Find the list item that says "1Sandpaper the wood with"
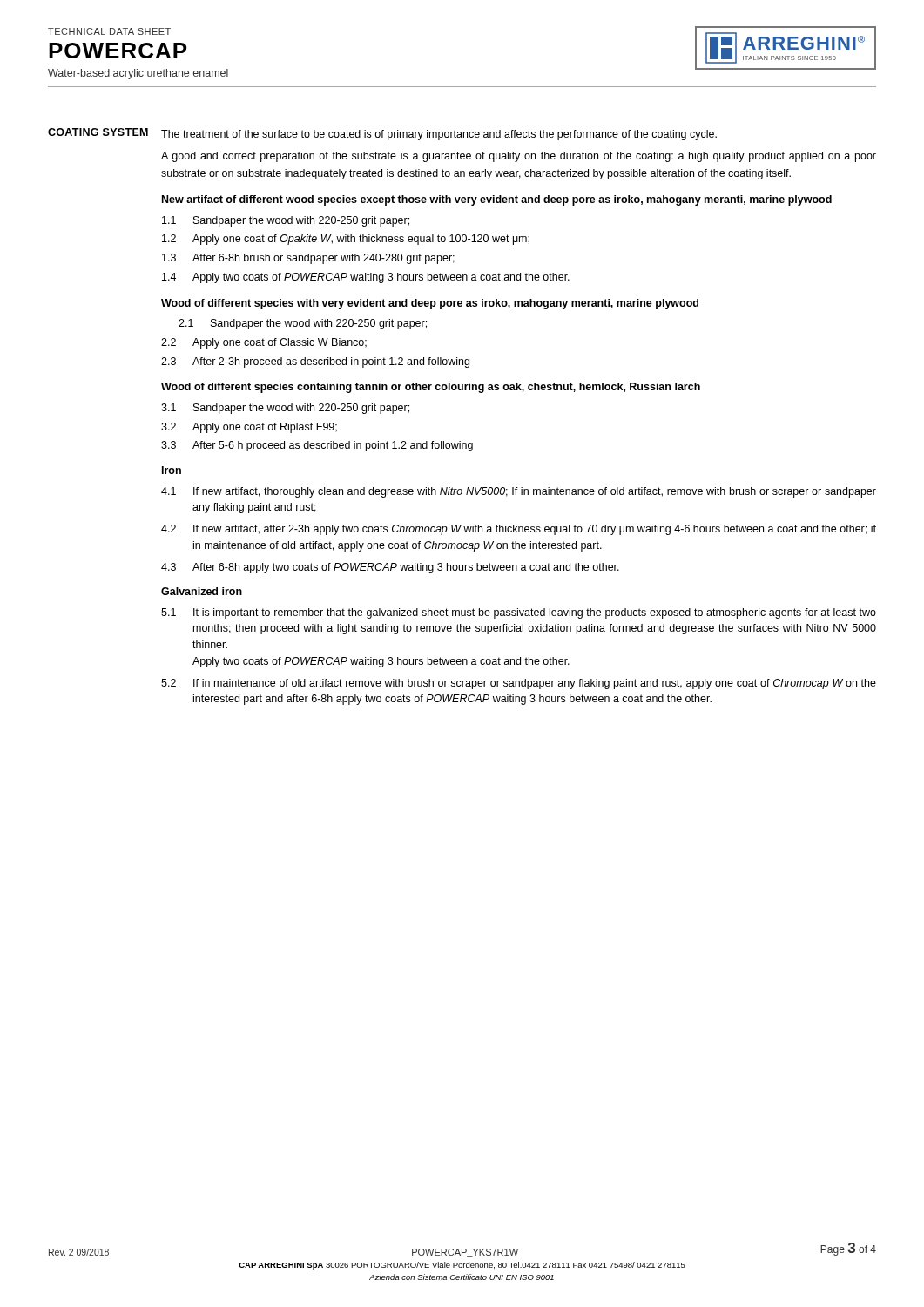 click(286, 221)
